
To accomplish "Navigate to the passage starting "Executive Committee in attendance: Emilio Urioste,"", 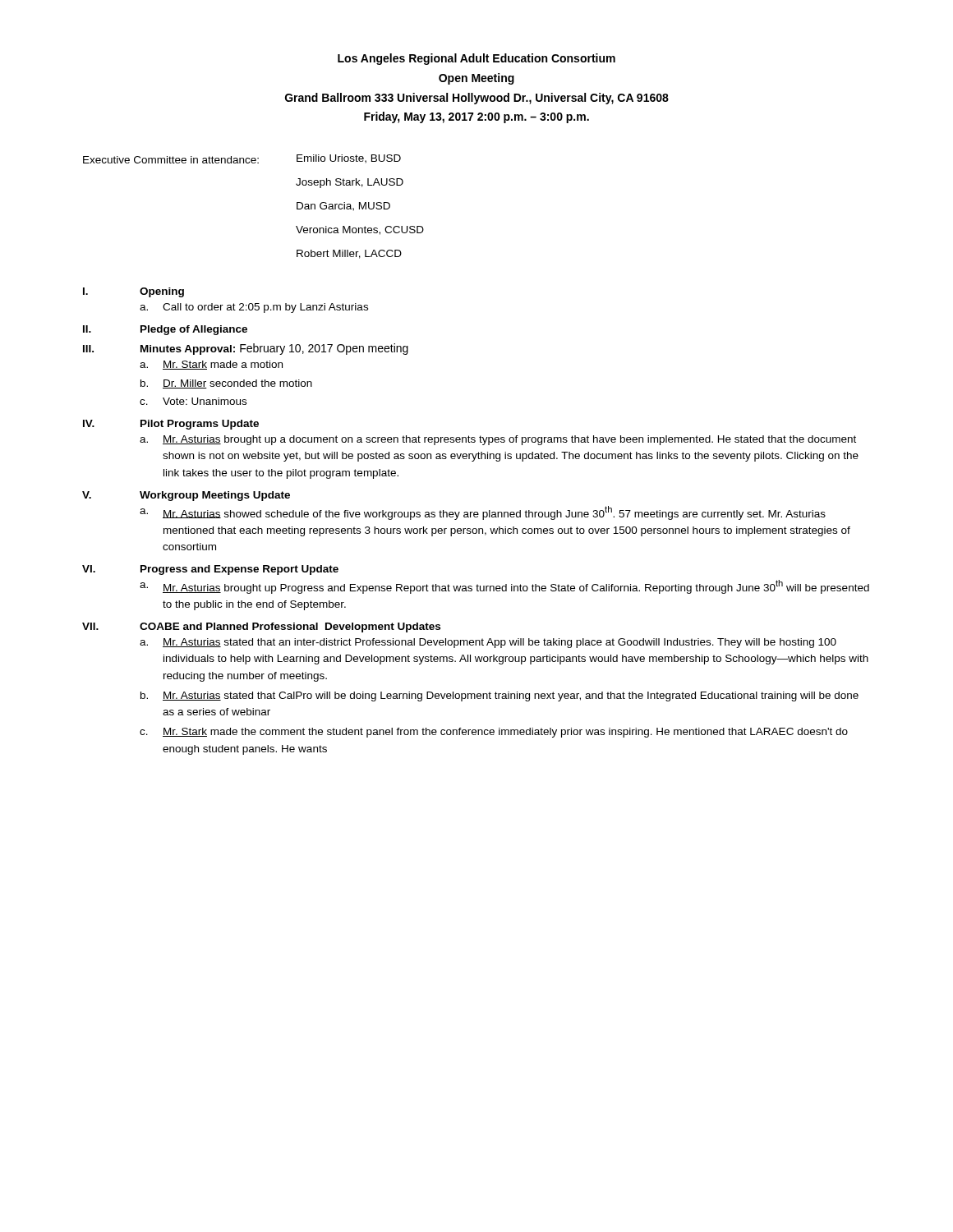I will click(x=242, y=159).
